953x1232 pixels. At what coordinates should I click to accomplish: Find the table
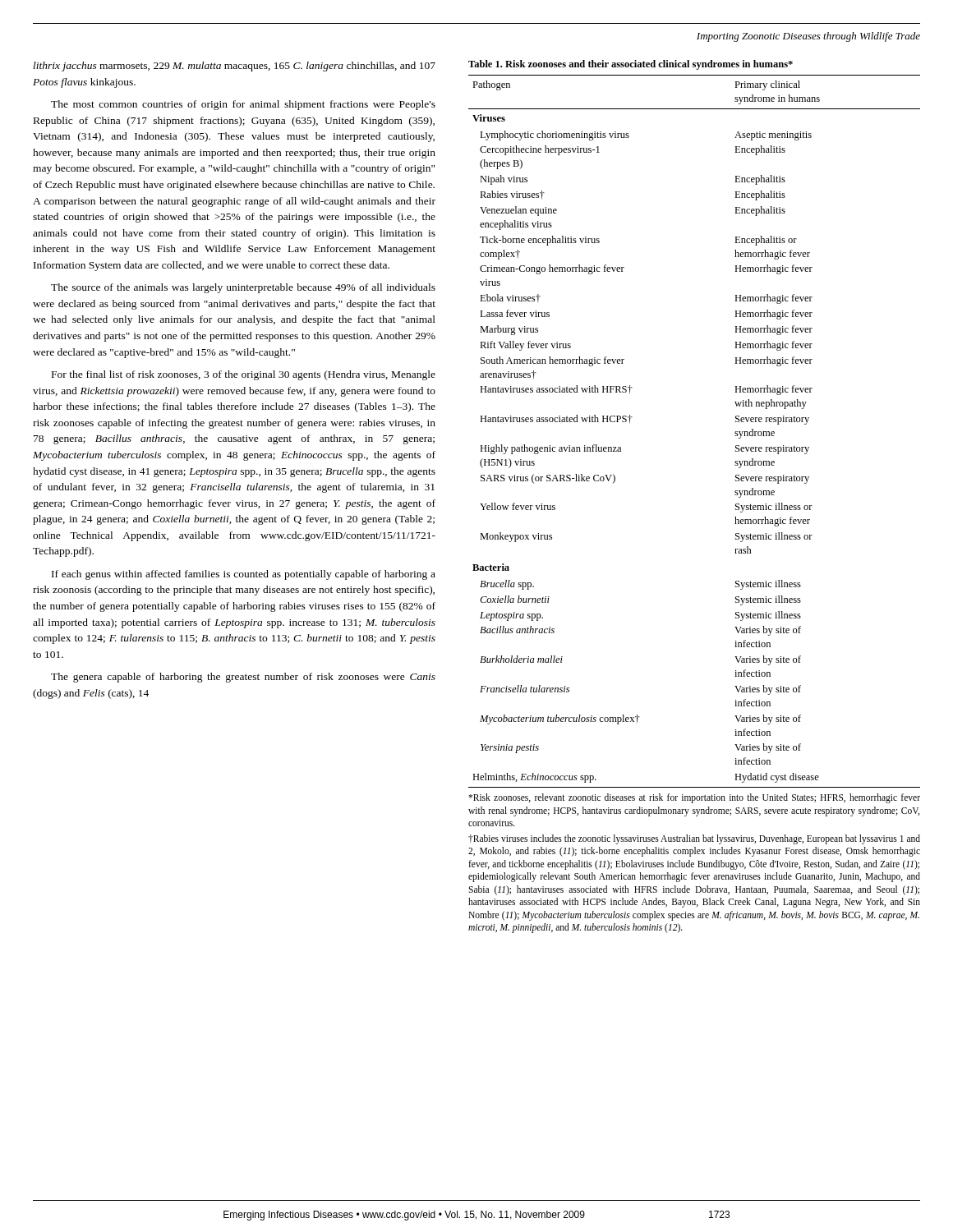pos(694,496)
